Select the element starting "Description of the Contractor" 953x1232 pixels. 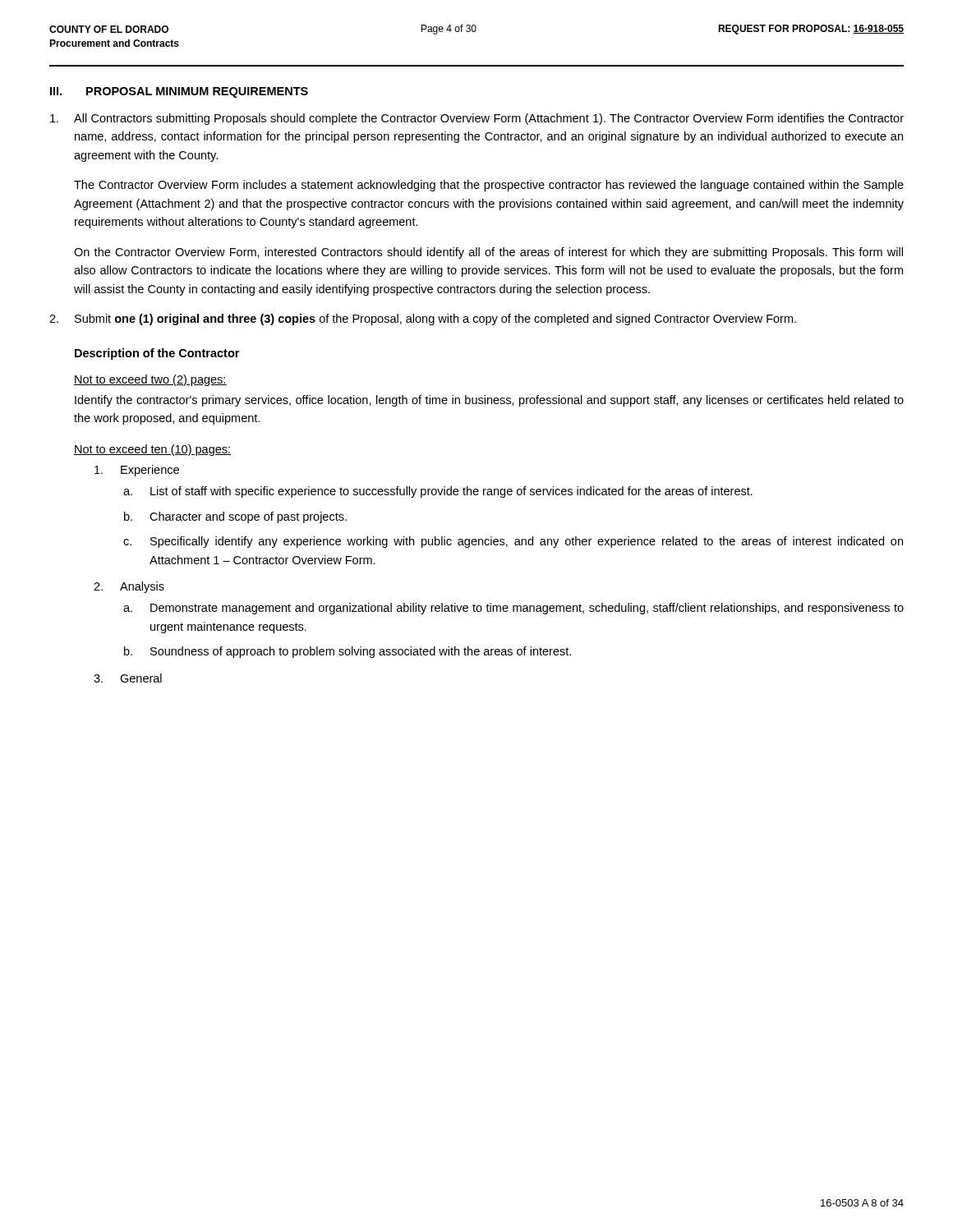(x=157, y=353)
